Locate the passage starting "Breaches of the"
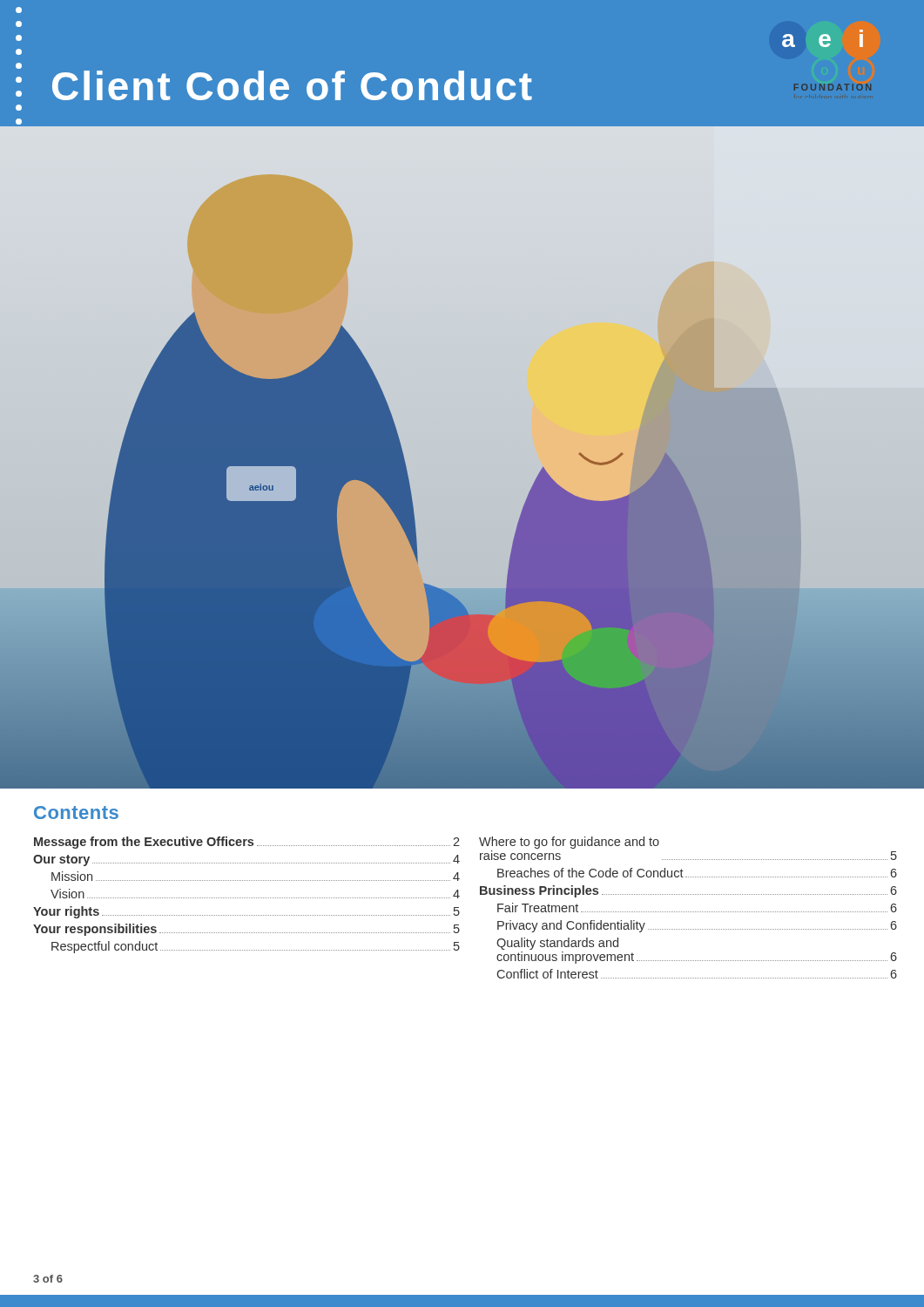This screenshot has width=924, height=1307. click(688, 873)
